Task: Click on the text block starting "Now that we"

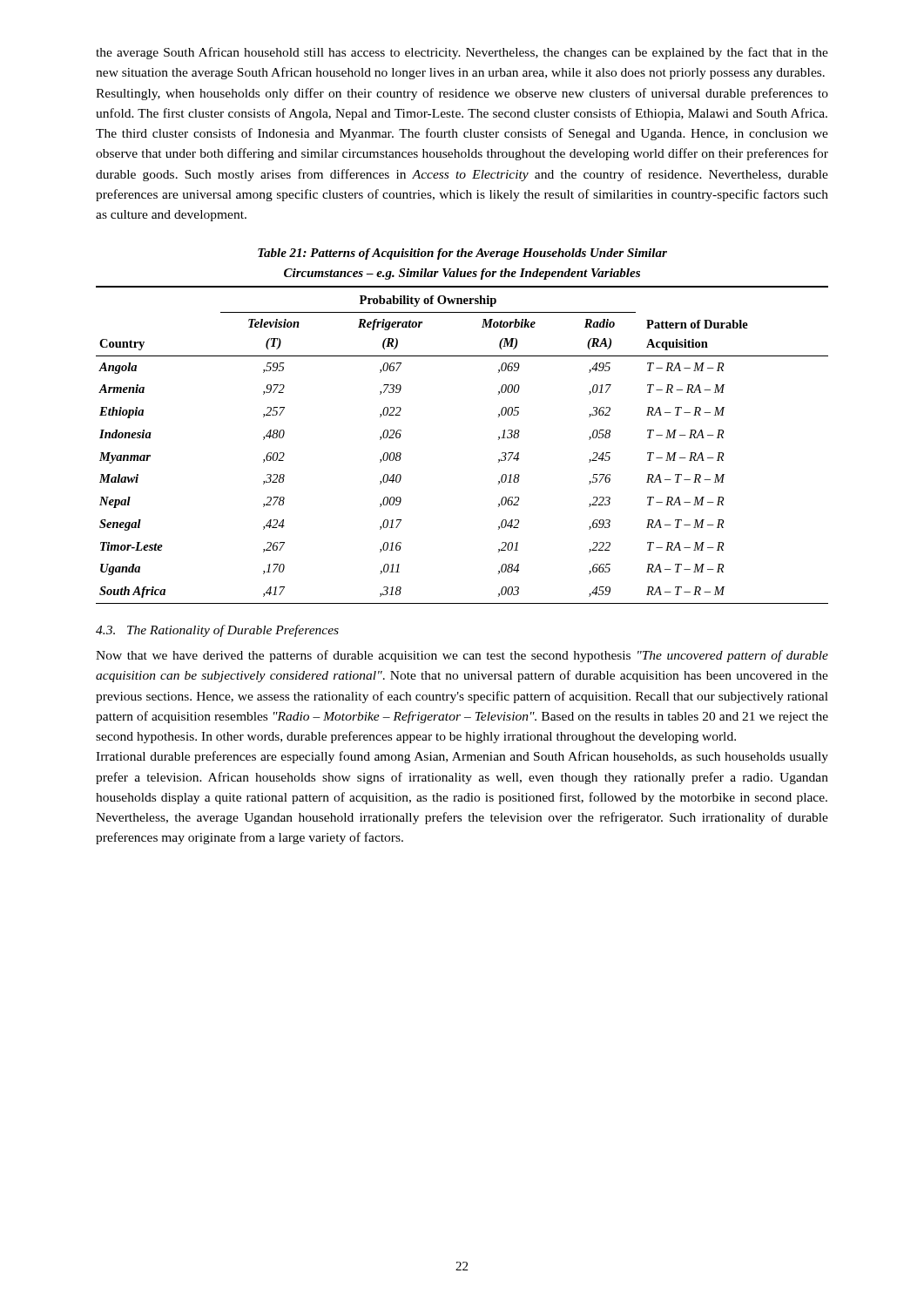Action: point(462,746)
